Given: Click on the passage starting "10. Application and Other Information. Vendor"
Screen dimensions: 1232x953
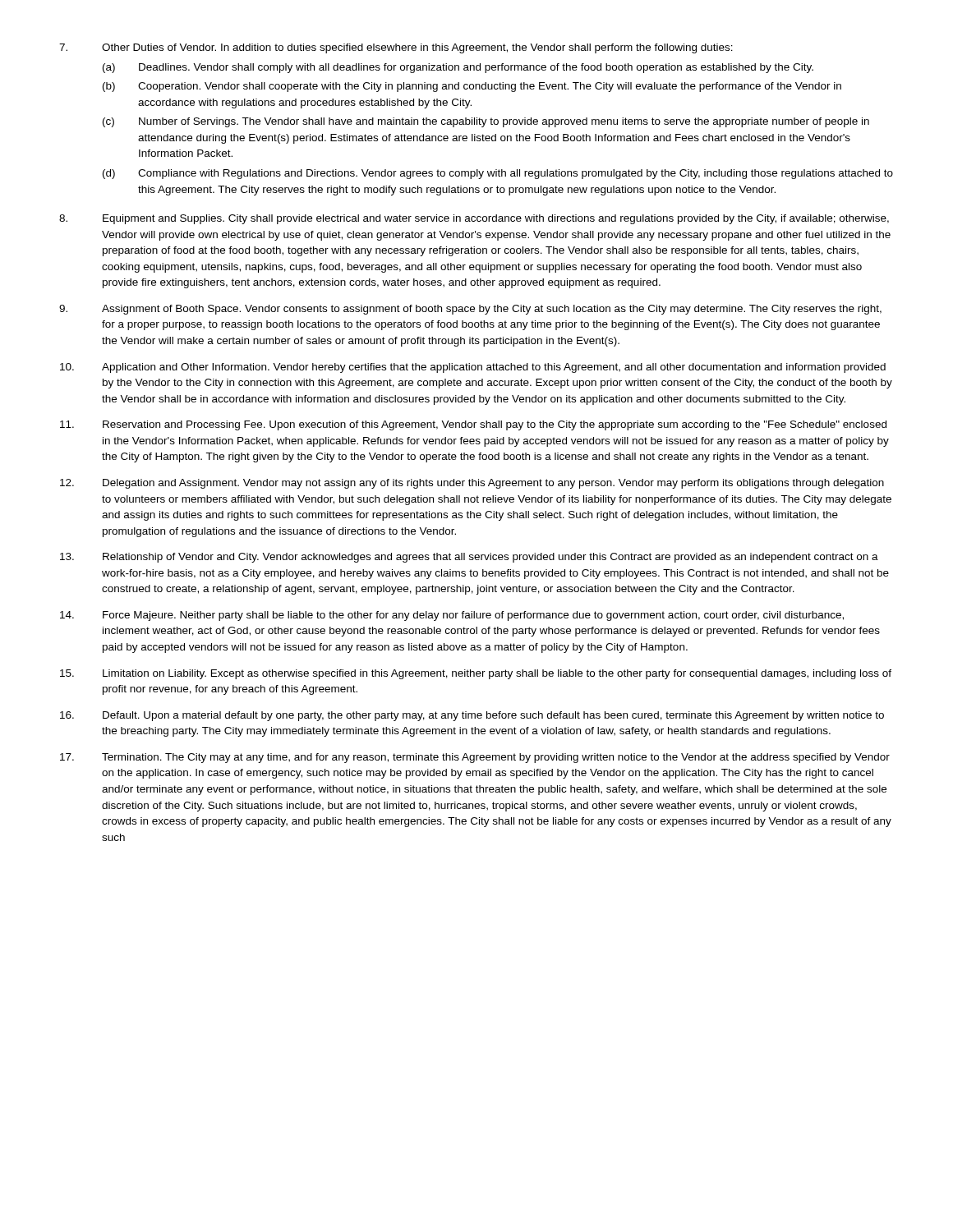Looking at the screenshot, I should [476, 383].
